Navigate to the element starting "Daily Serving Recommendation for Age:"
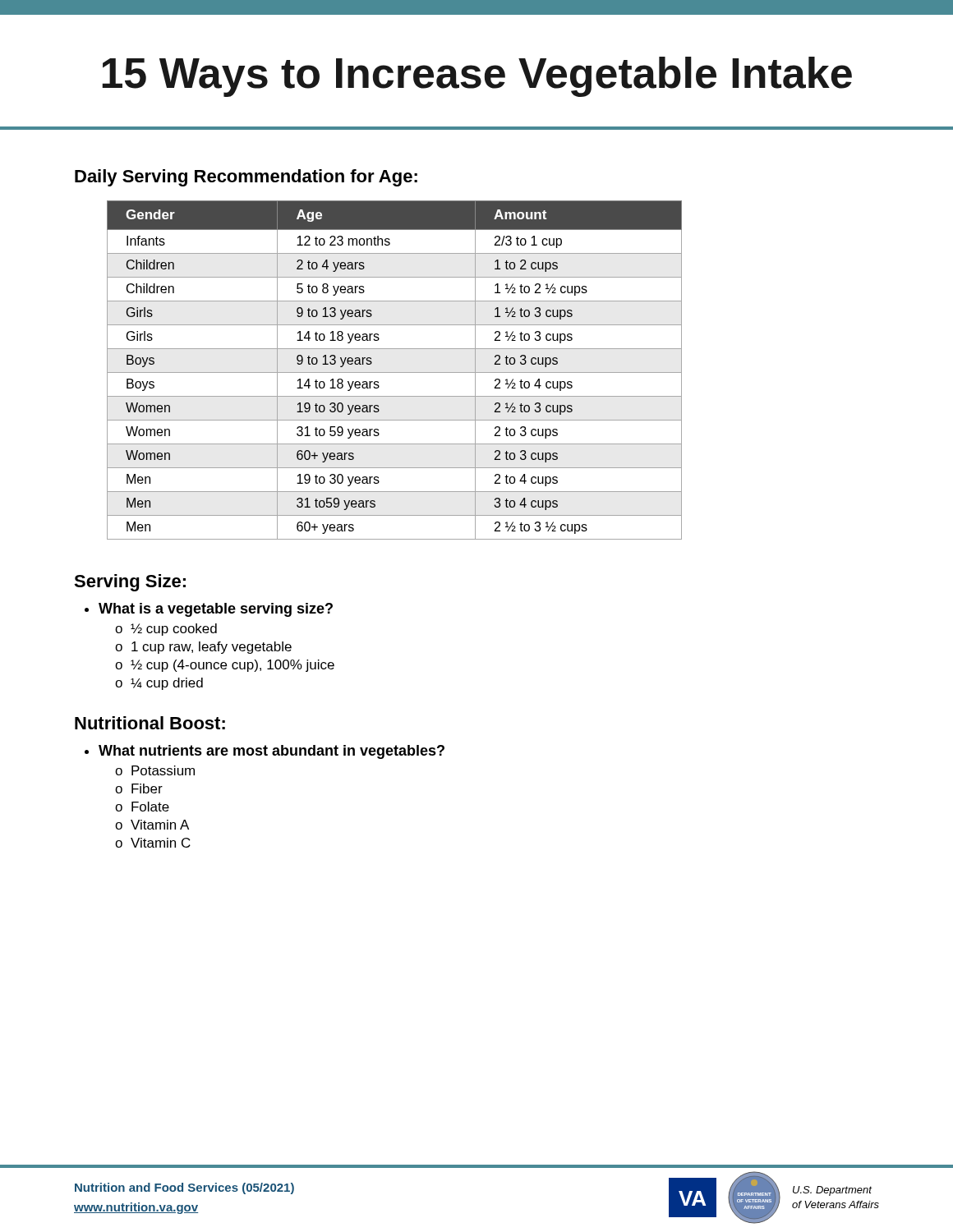This screenshot has height=1232, width=953. 246,176
